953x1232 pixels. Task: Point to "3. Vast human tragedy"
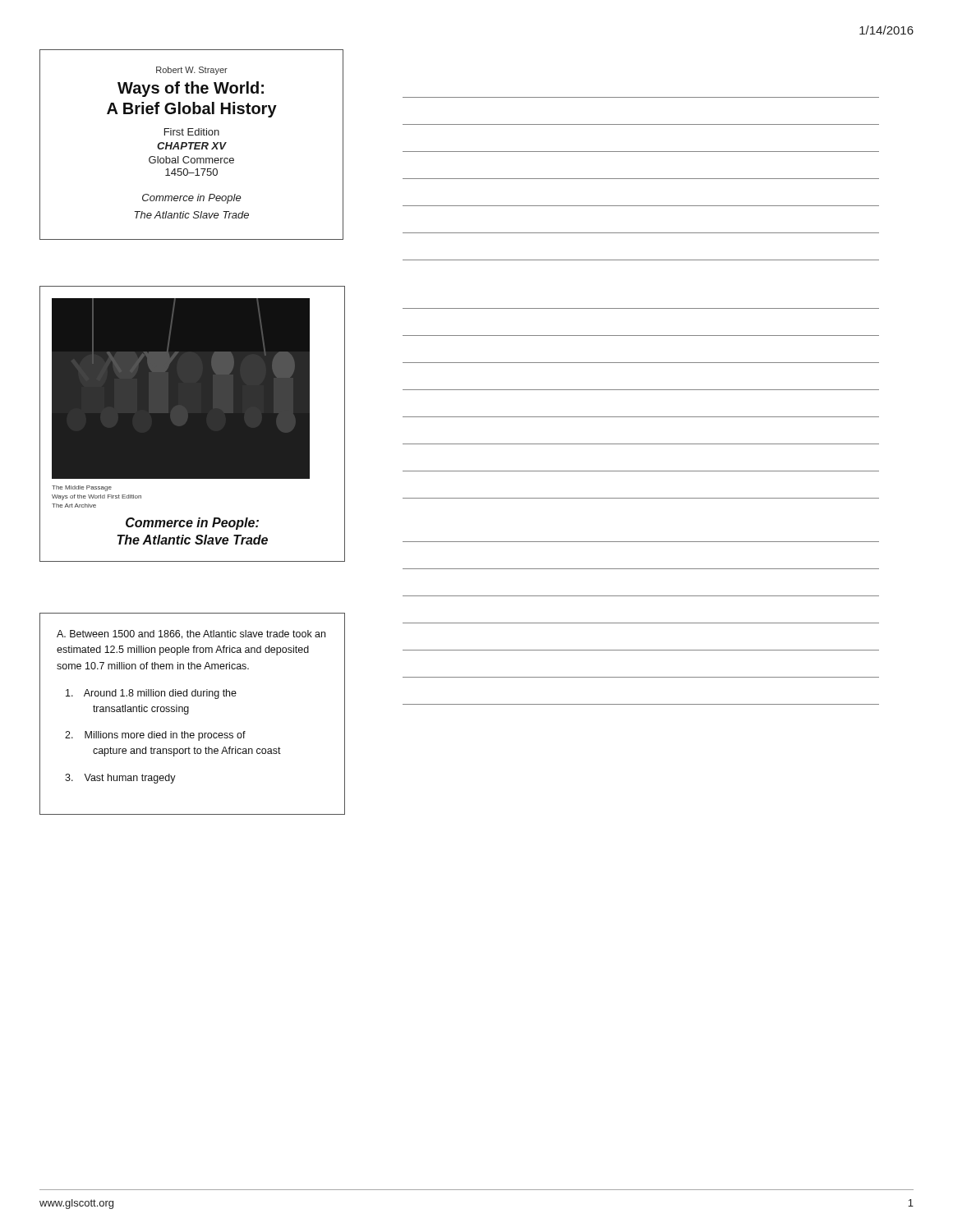pyautogui.click(x=120, y=778)
